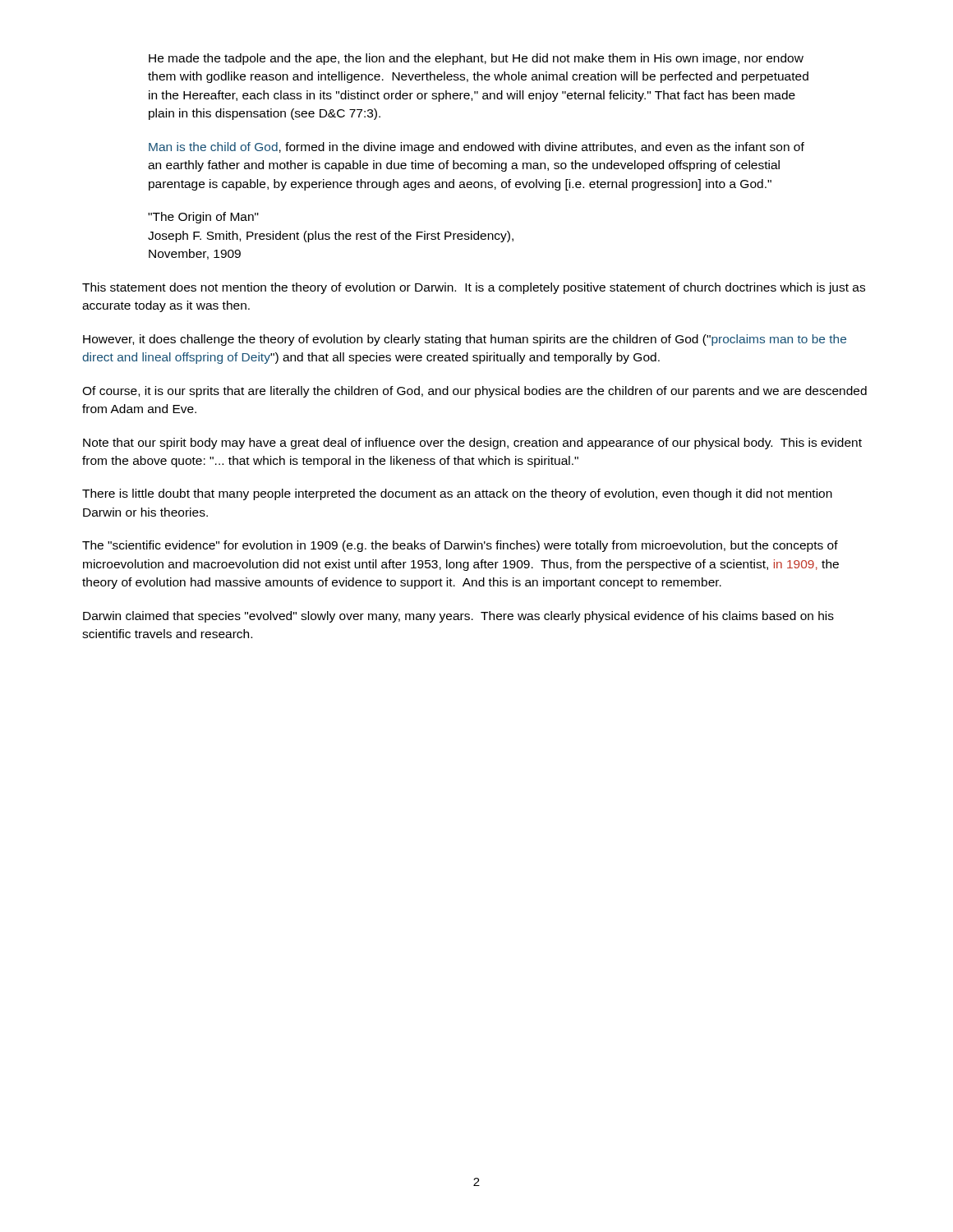Where is the passage that starts "He made the tadpole and"?
This screenshot has height=1232, width=953.
[x=478, y=86]
